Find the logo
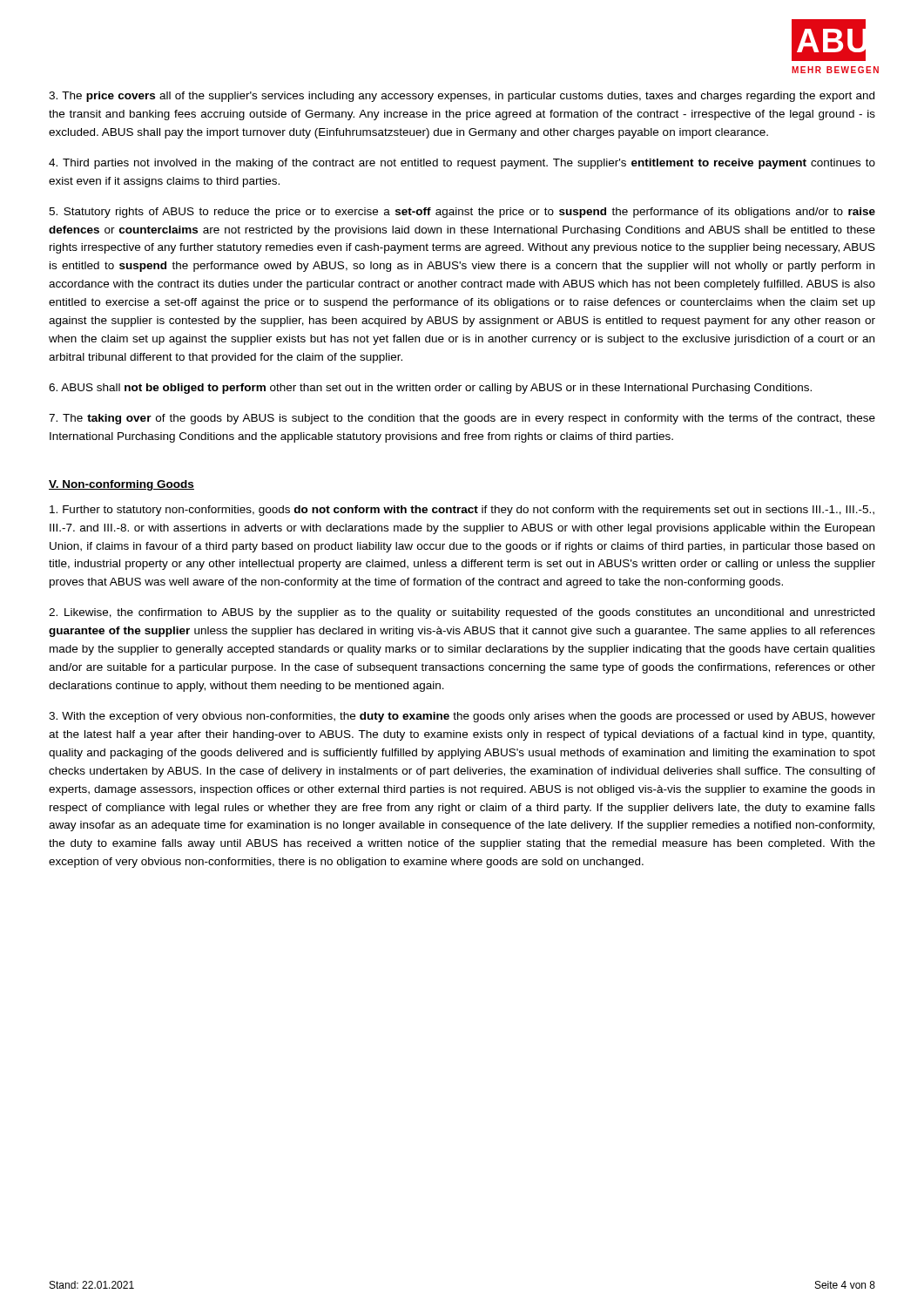This screenshot has width=924, height=1307. tap(840, 48)
